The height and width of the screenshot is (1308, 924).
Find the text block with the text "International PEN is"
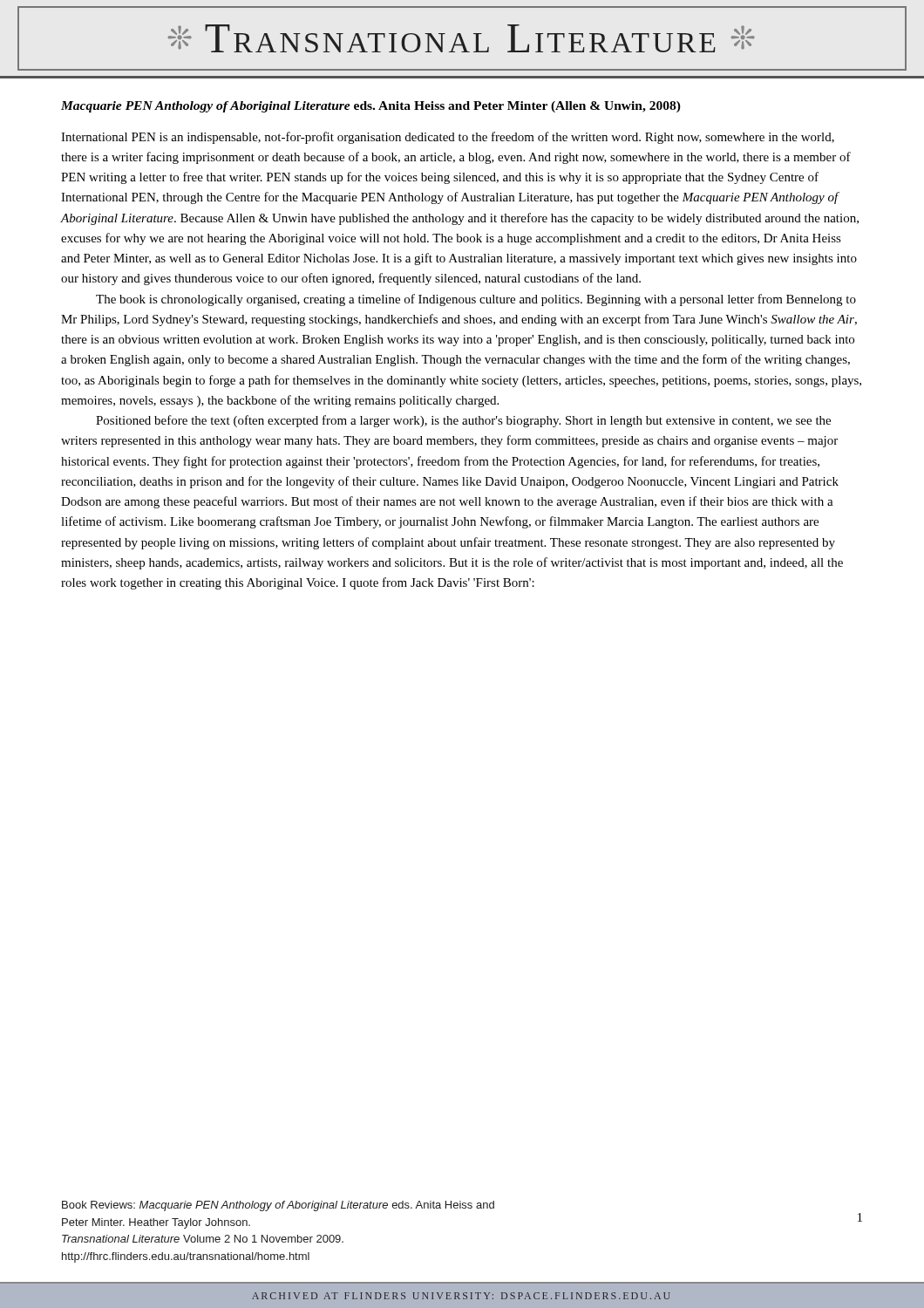[x=462, y=208]
